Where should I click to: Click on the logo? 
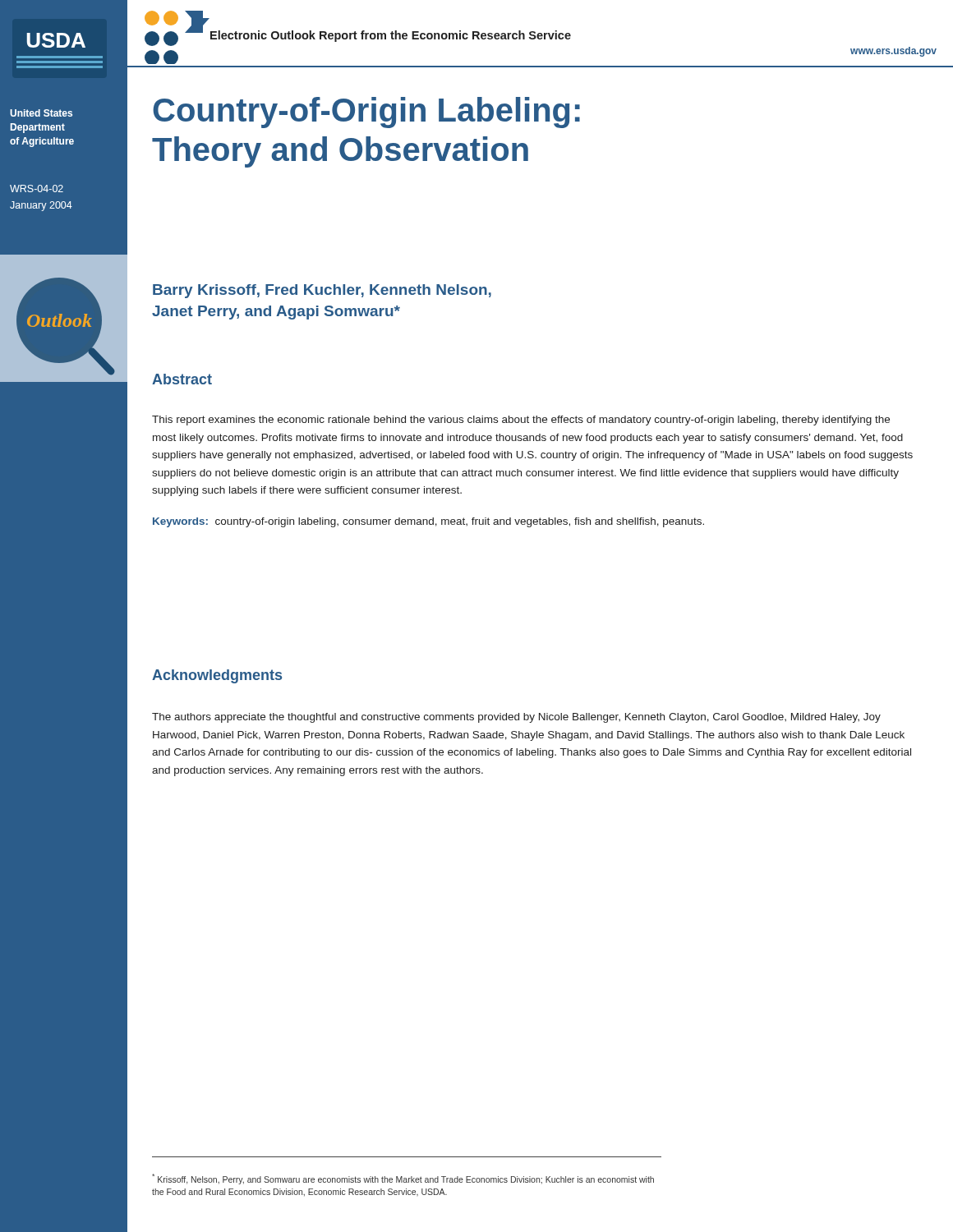[x=58, y=52]
